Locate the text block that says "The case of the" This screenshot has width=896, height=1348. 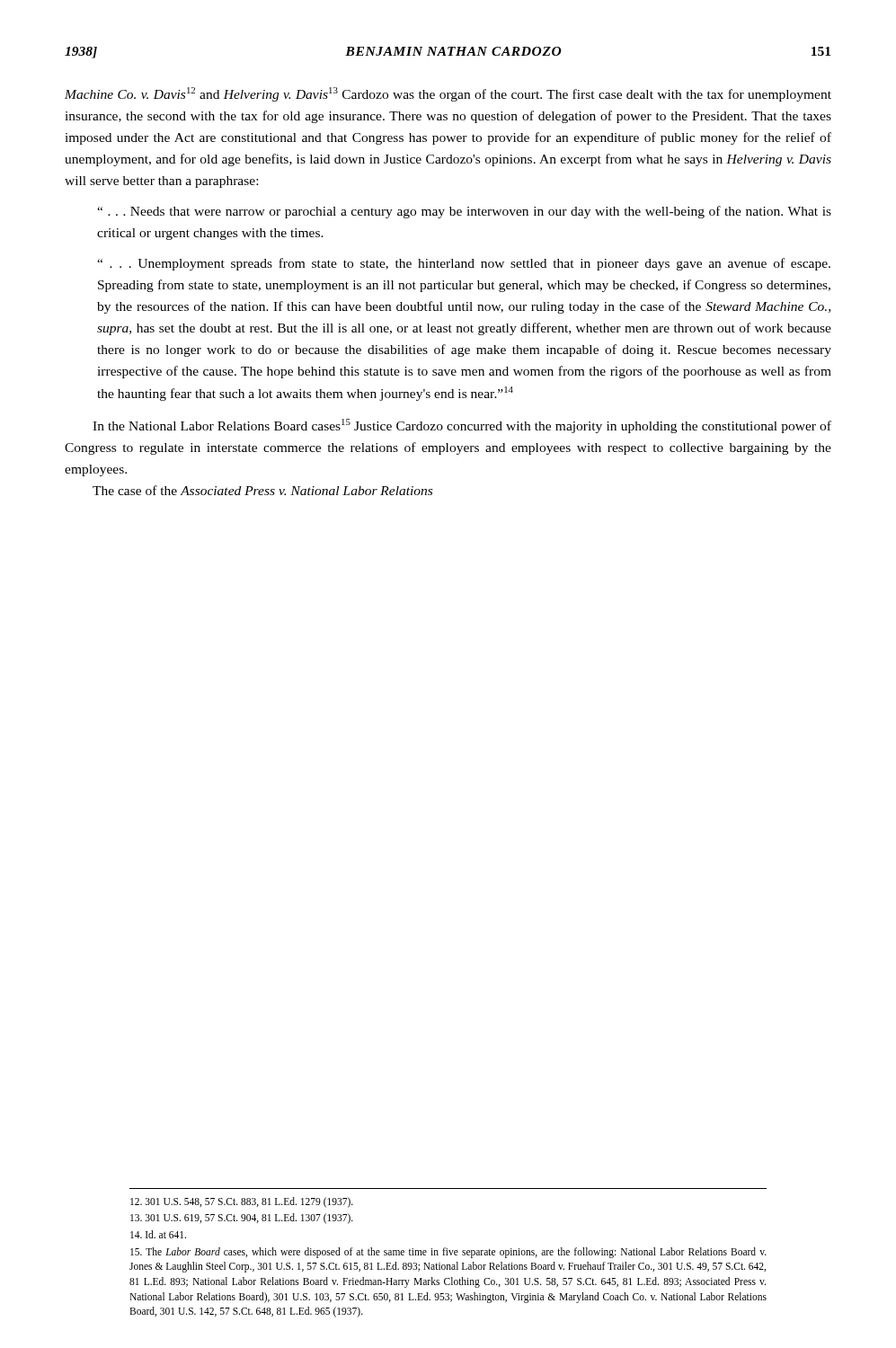(262, 490)
